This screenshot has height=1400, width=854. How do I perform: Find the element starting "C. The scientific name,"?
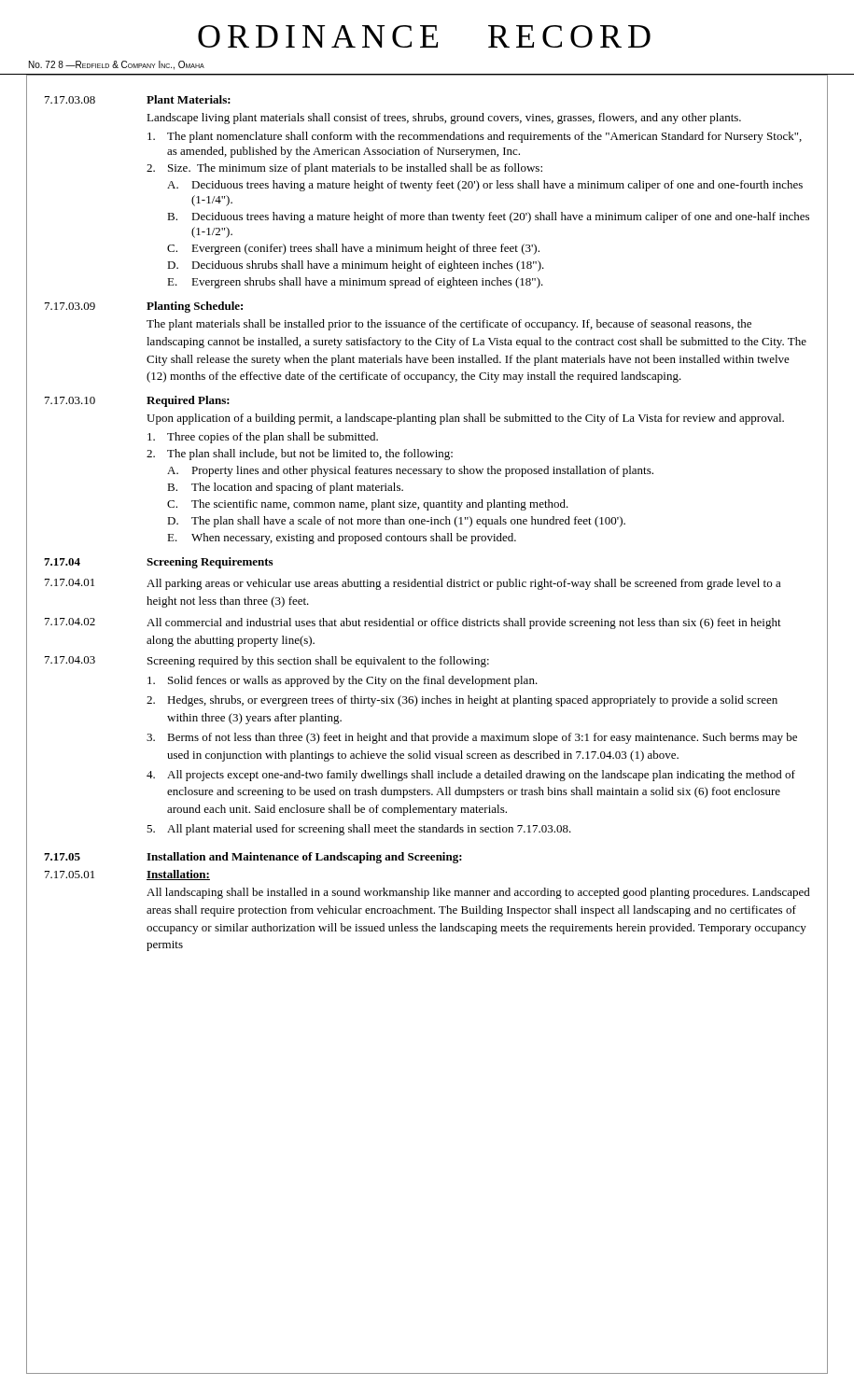click(x=368, y=504)
